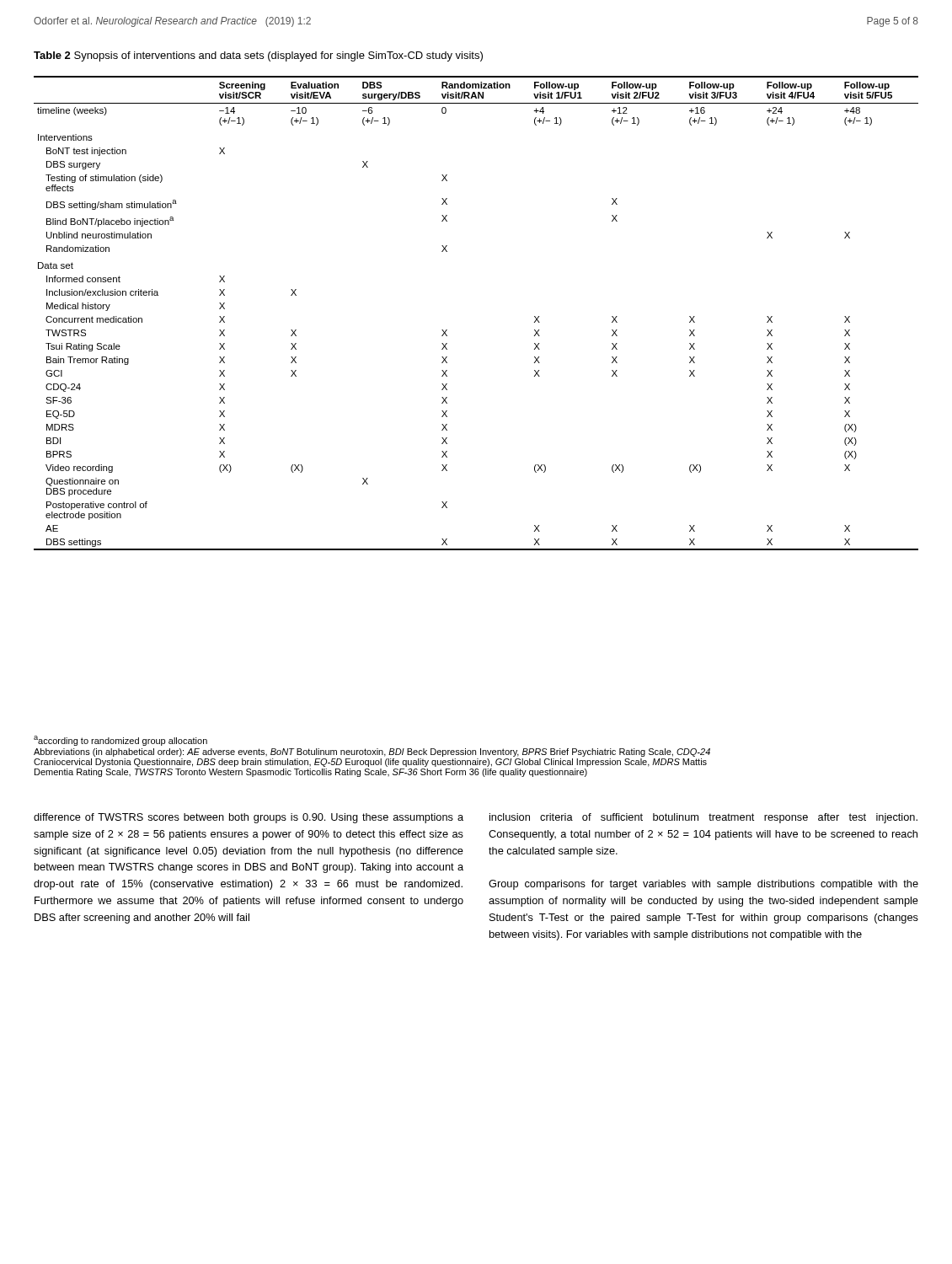The height and width of the screenshot is (1264, 952).
Task: Navigate to the element starting "aaccording to randomized"
Action: pos(121,739)
